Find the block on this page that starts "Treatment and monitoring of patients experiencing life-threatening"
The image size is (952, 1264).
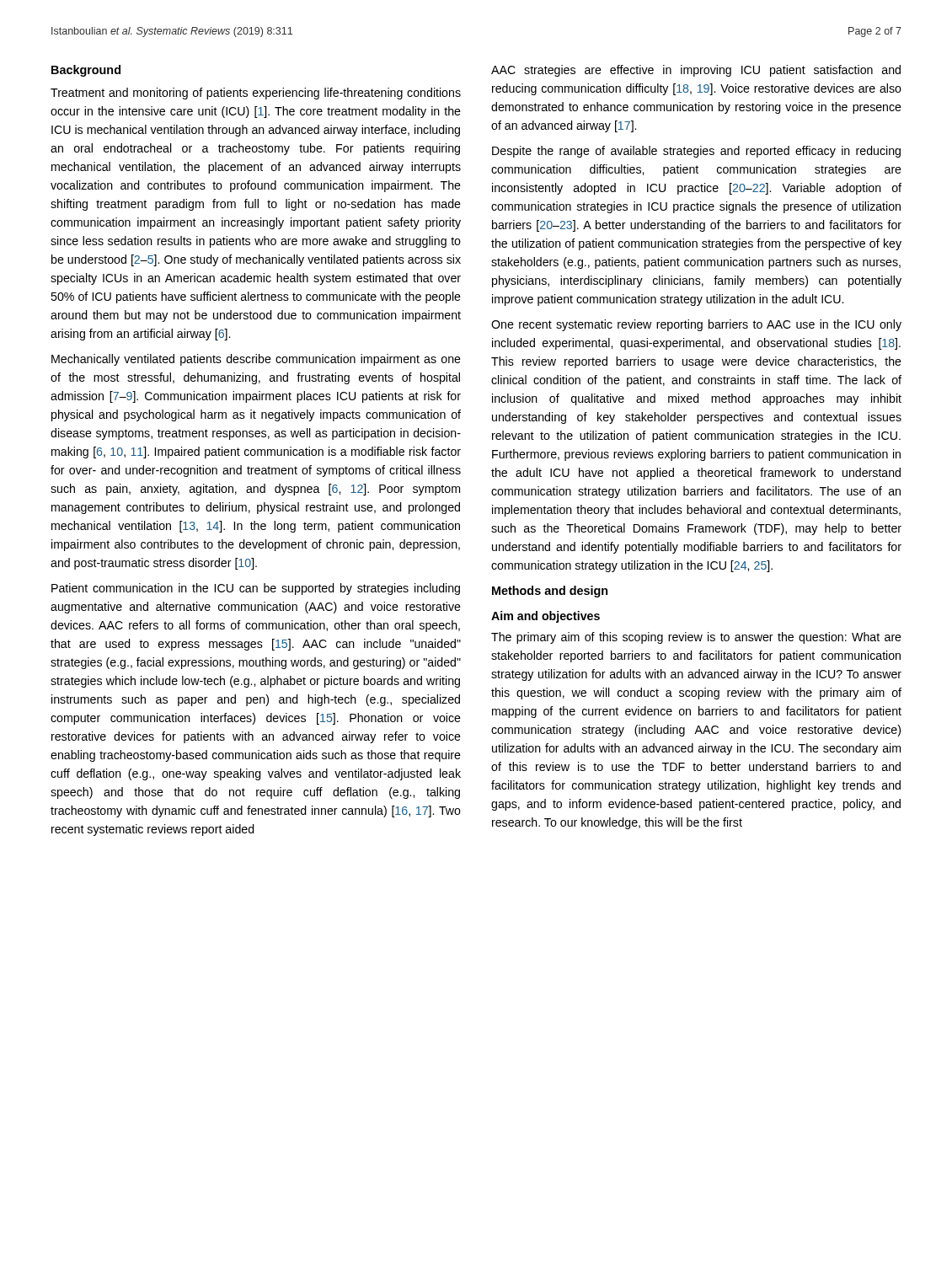[256, 213]
